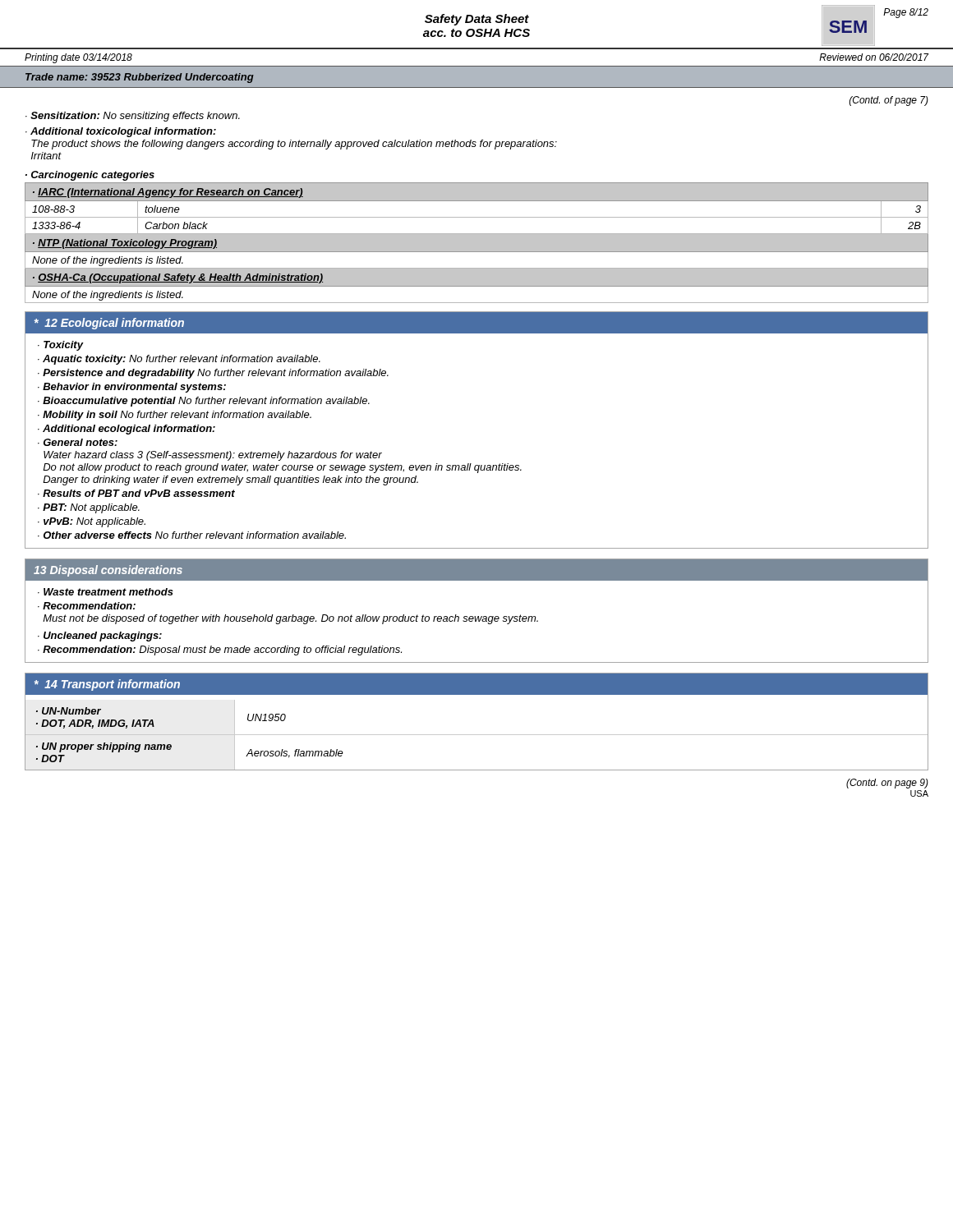Find the list item that says "· Behavior in environmental systems:"
This screenshot has height=1232, width=953.
point(132,386)
